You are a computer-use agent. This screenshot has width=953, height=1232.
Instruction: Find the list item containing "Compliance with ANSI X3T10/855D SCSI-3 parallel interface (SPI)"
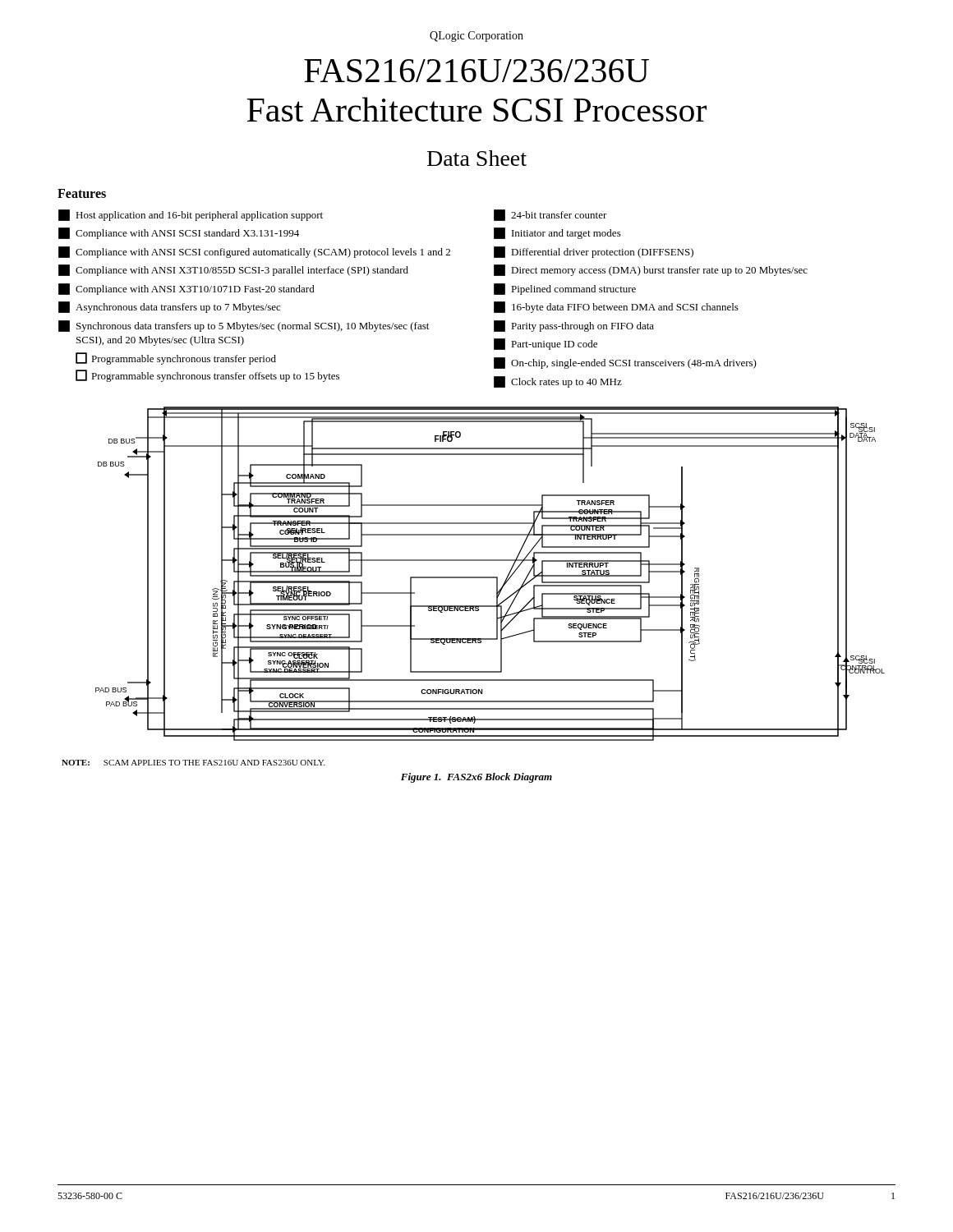click(x=233, y=270)
